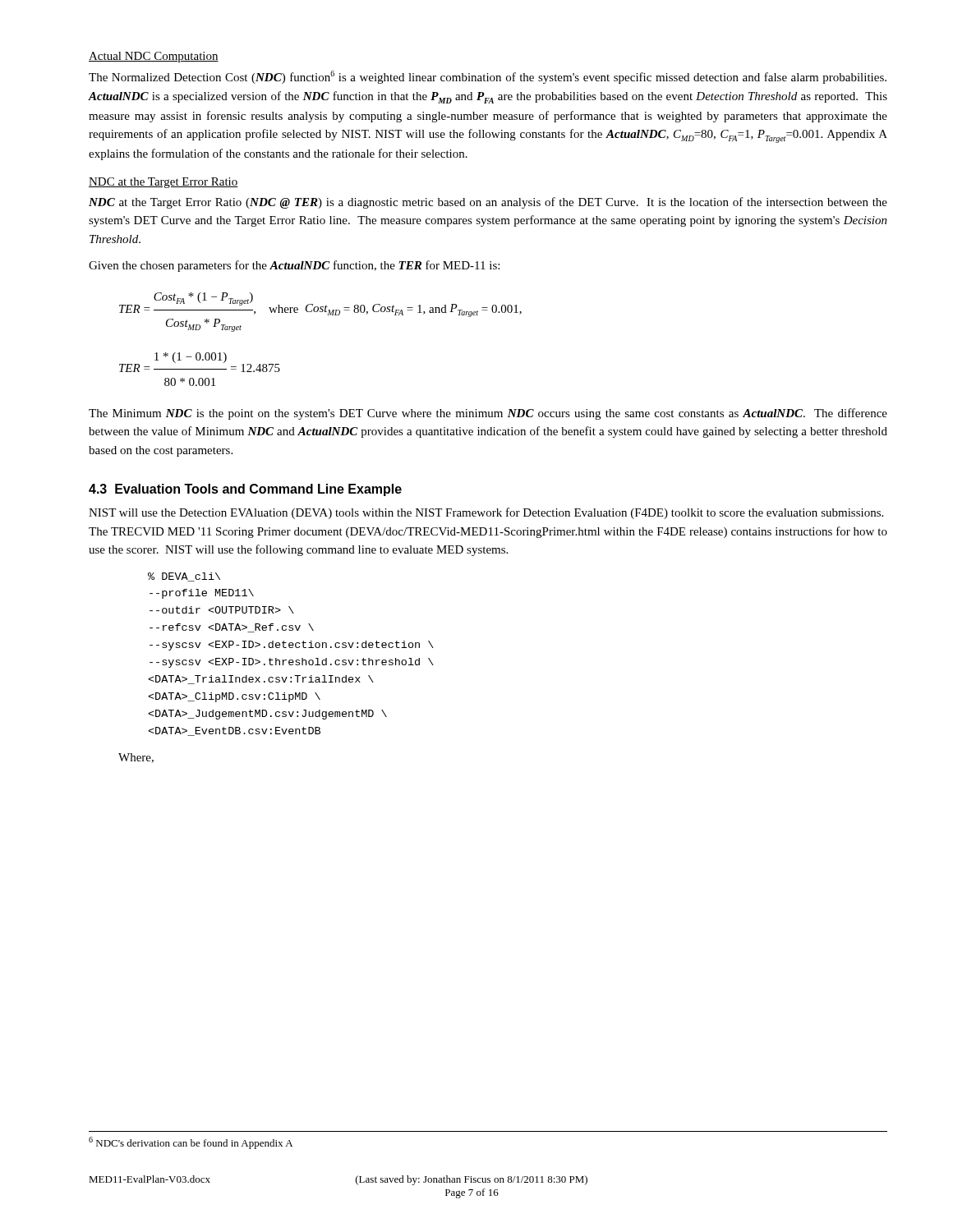Select the region starting "4.3 Evaluation Tools"
This screenshot has height=1232, width=953.
(x=245, y=489)
